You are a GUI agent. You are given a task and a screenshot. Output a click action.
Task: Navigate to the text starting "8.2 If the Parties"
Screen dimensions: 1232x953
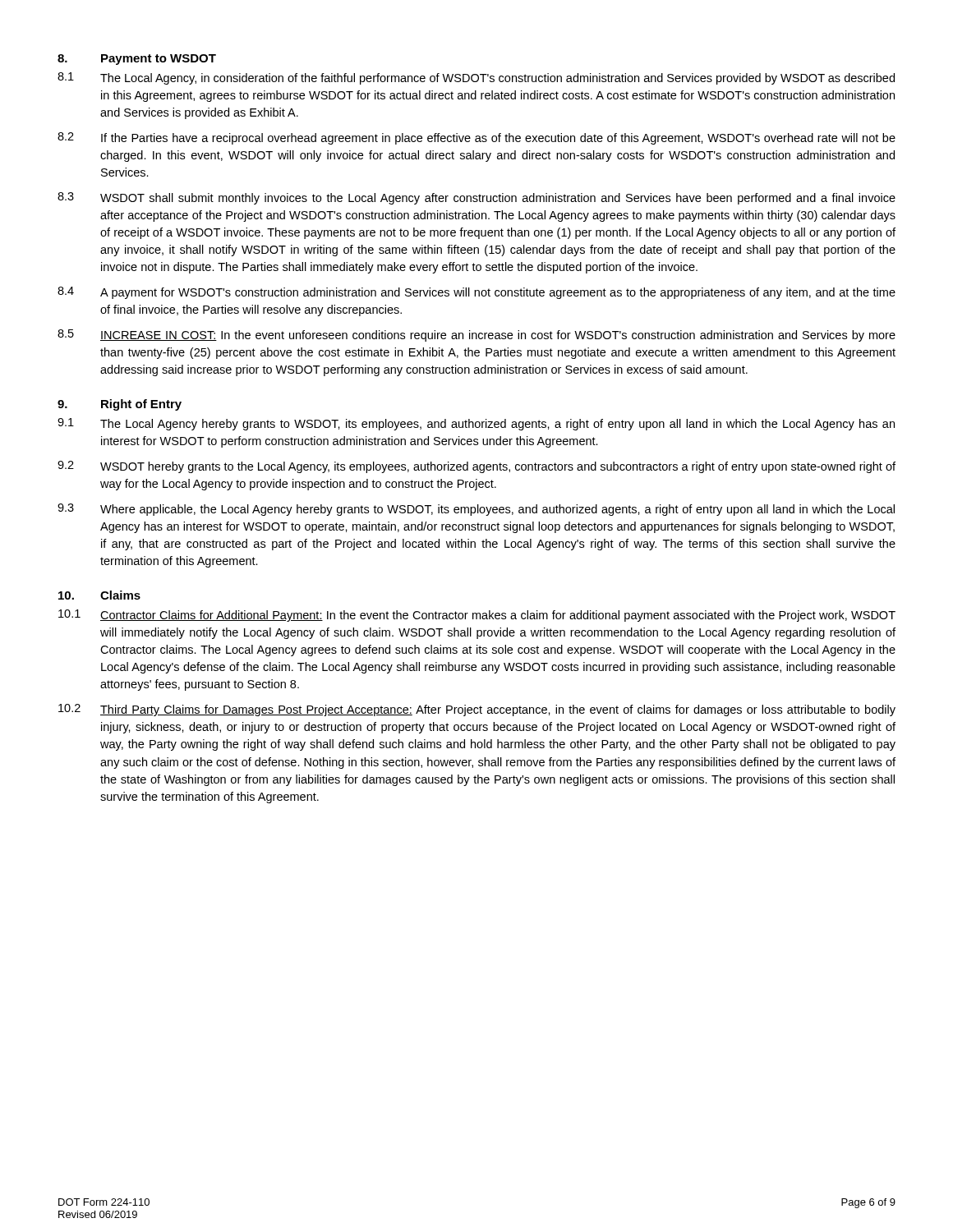click(476, 156)
